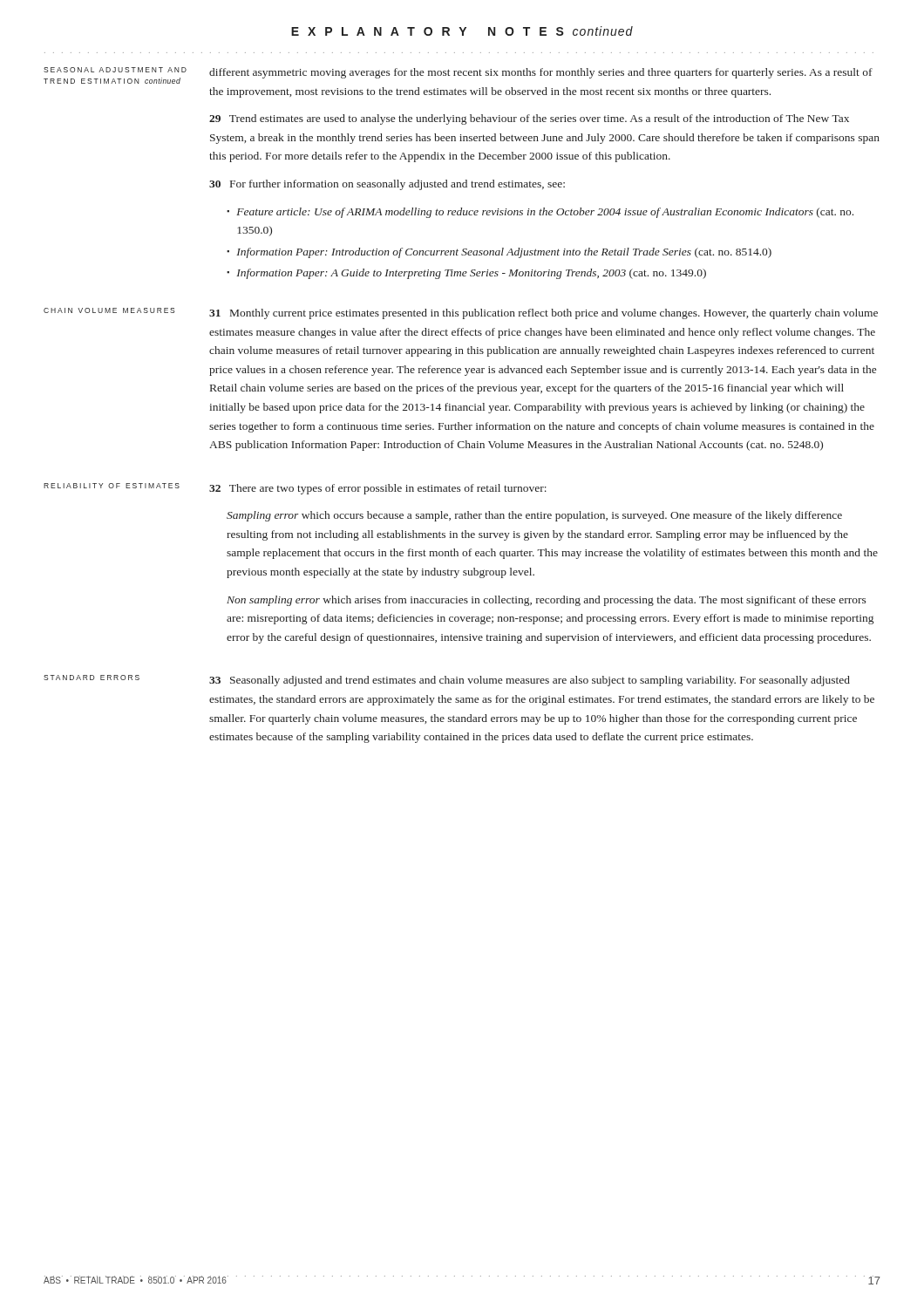
Task: Locate the text starting "29 Trend estimates"
Action: [x=544, y=137]
